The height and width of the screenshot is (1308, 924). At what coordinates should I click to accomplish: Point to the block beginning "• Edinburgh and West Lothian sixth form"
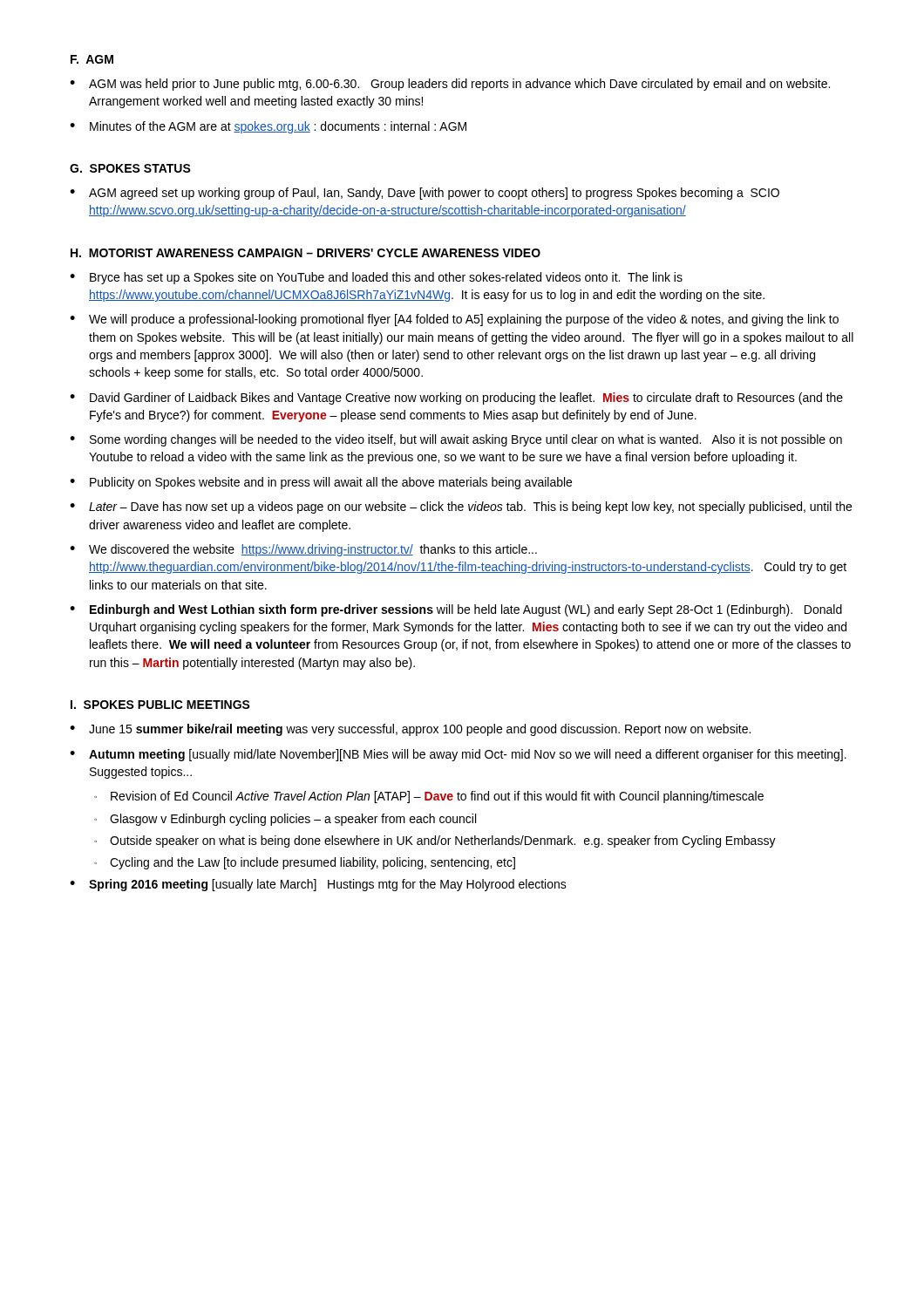(x=462, y=636)
